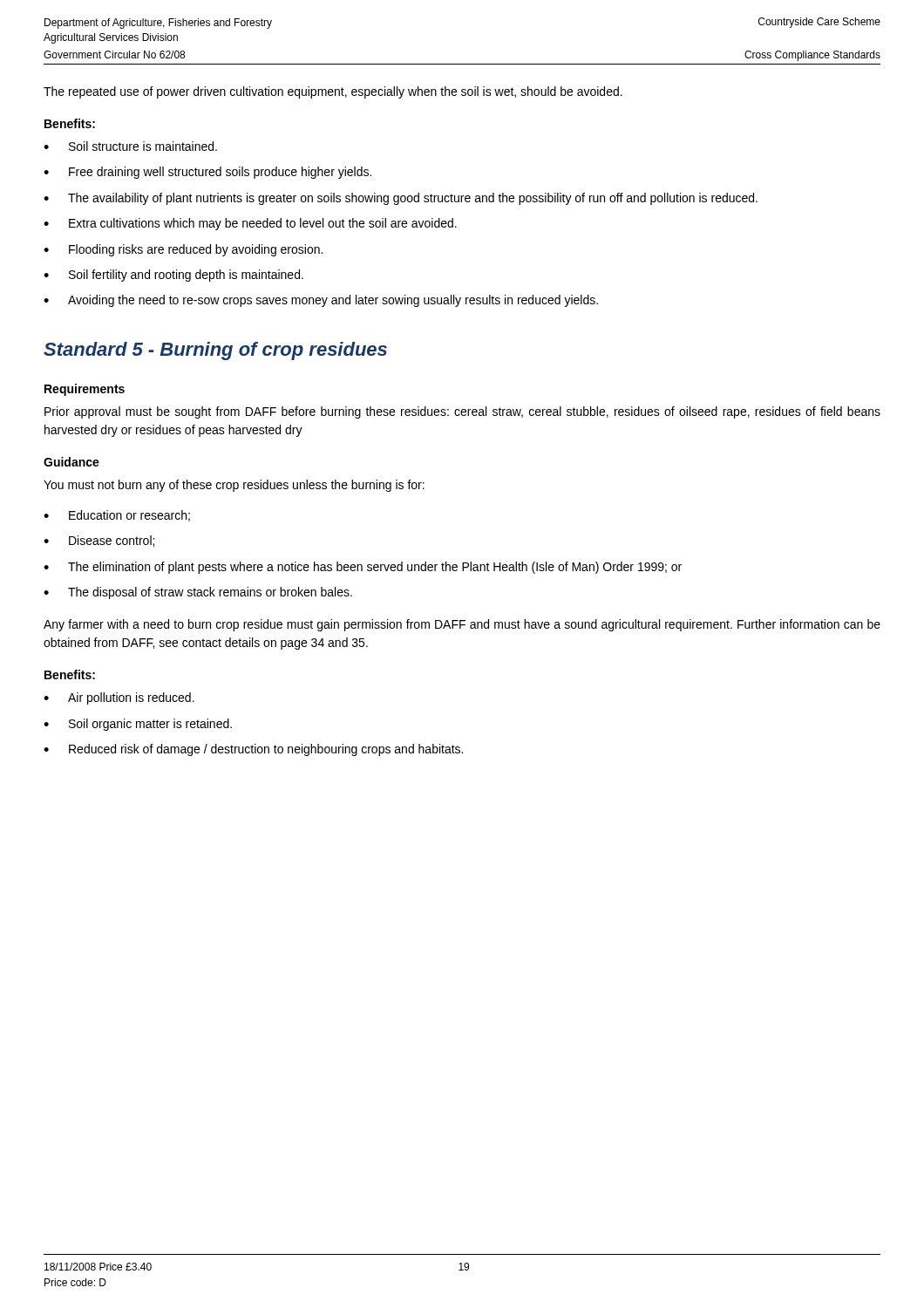Click on the passage starting "The repeated use of power driven"
924x1308 pixels.
pos(333,92)
